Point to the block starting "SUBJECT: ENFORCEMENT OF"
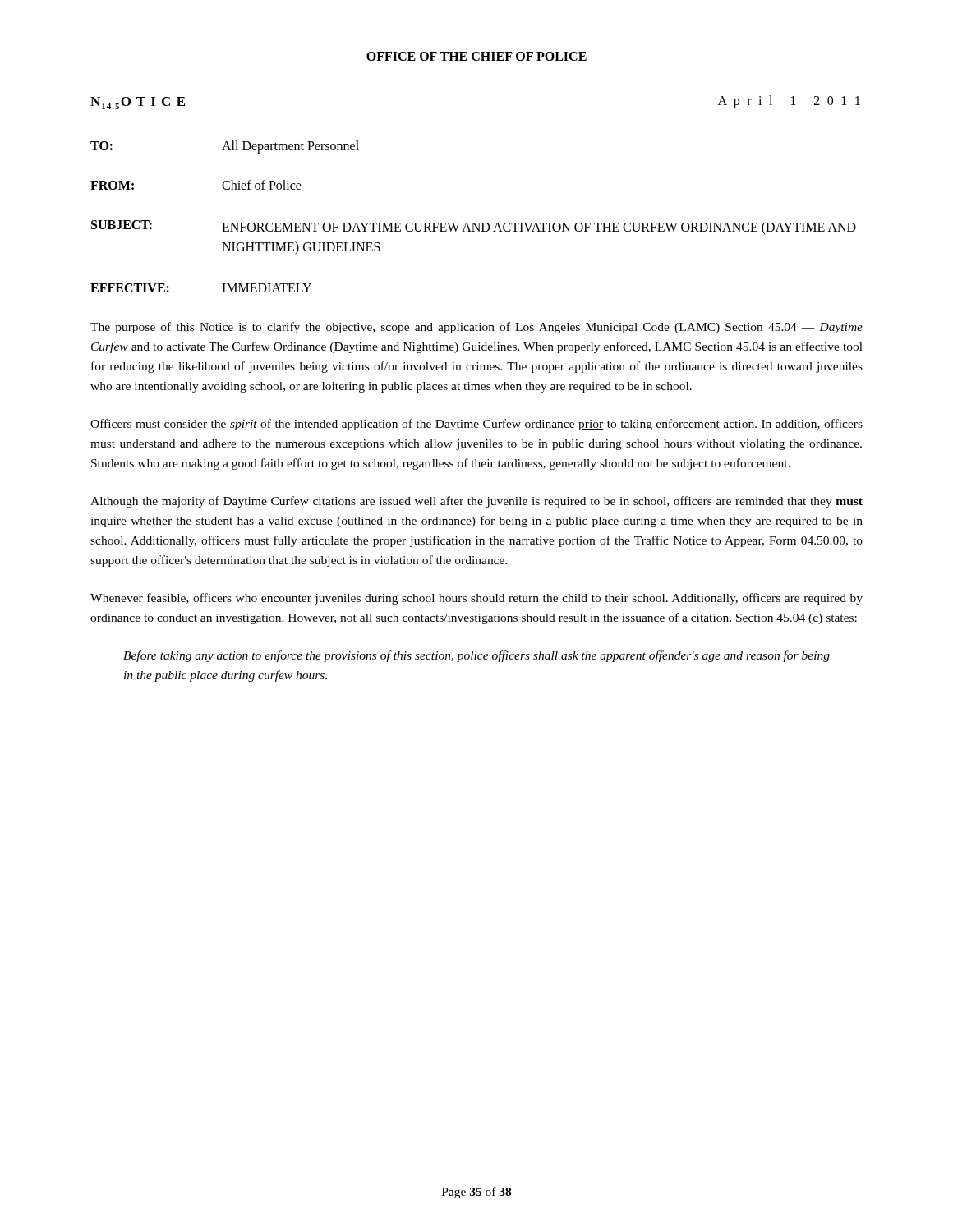The height and width of the screenshot is (1232, 953). (476, 237)
